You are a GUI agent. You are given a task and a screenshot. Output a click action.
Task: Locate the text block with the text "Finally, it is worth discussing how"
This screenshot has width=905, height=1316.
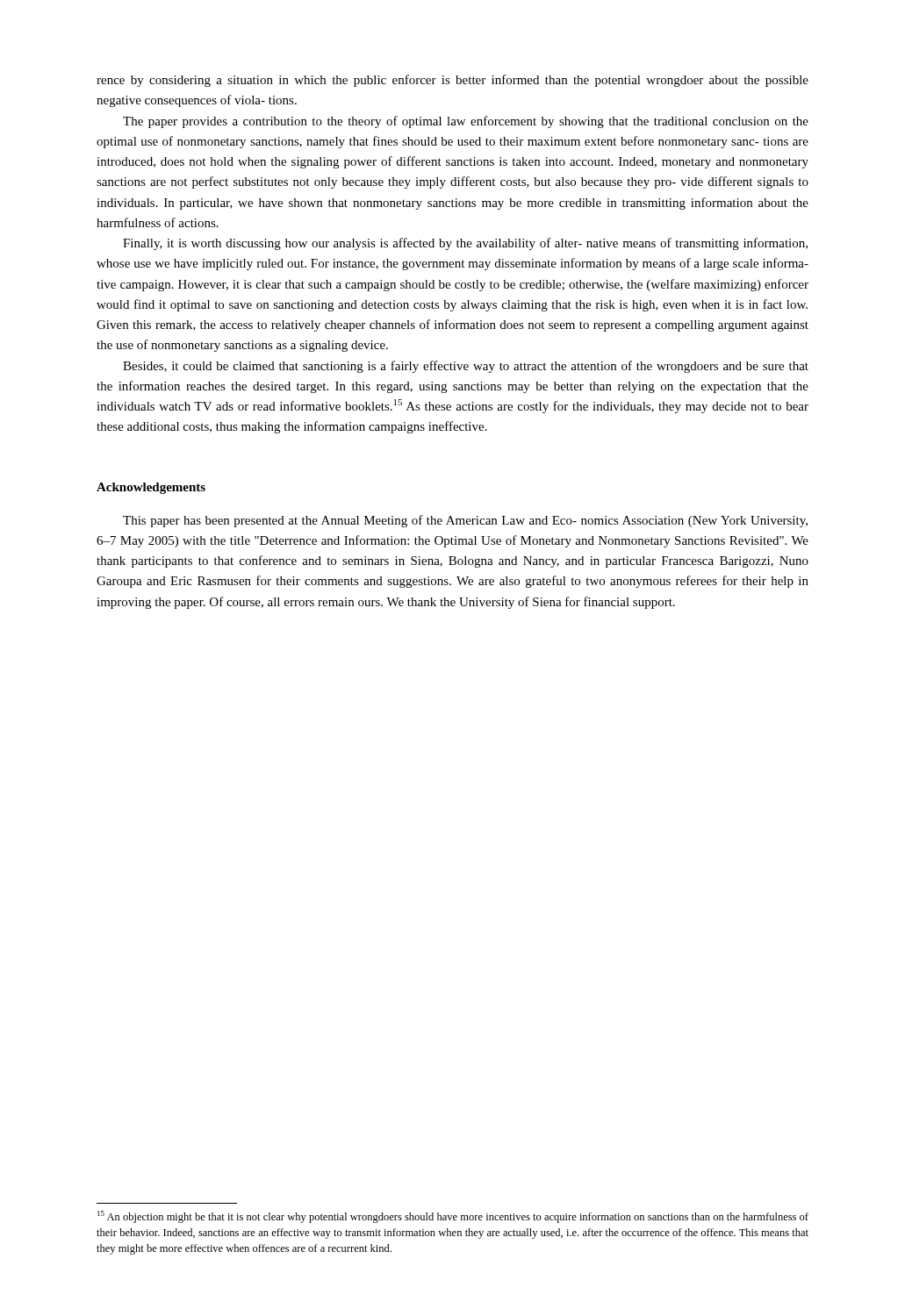[452, 295]
